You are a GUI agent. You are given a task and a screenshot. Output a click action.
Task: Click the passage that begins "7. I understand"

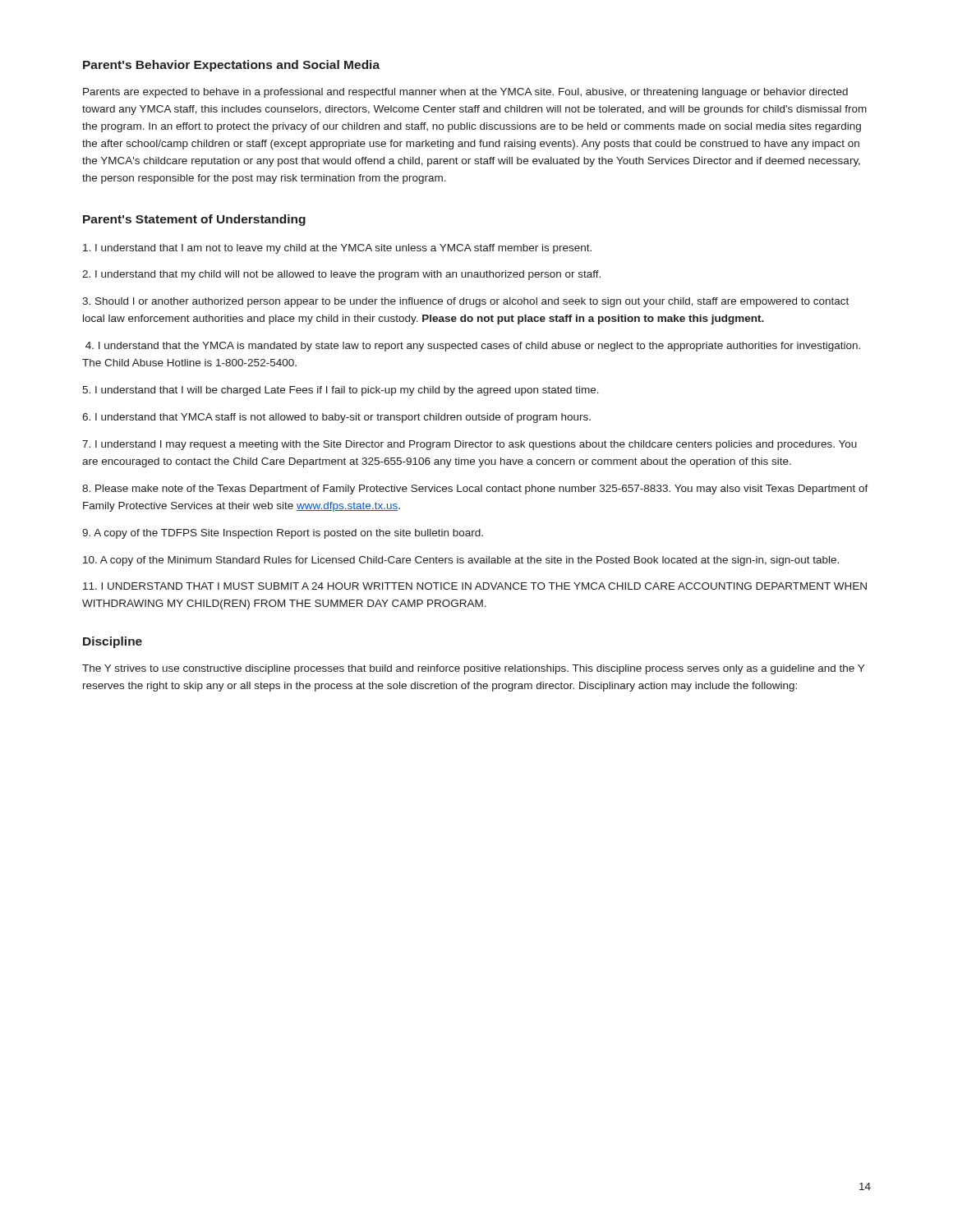pyautogui.click(x=470, y=452)
